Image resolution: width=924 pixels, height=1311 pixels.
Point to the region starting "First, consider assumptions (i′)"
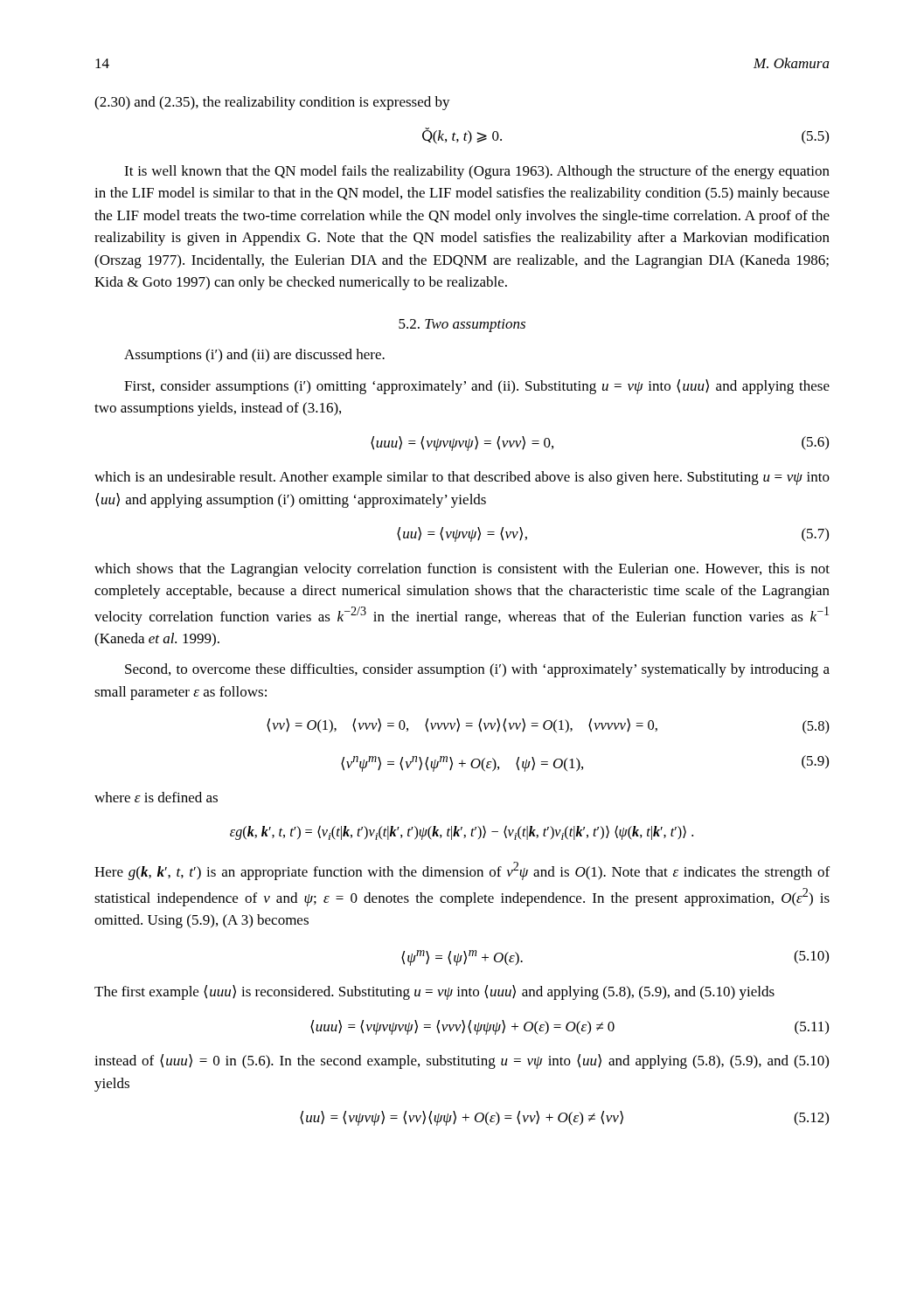pyautogui.click(x=462, y=397)
